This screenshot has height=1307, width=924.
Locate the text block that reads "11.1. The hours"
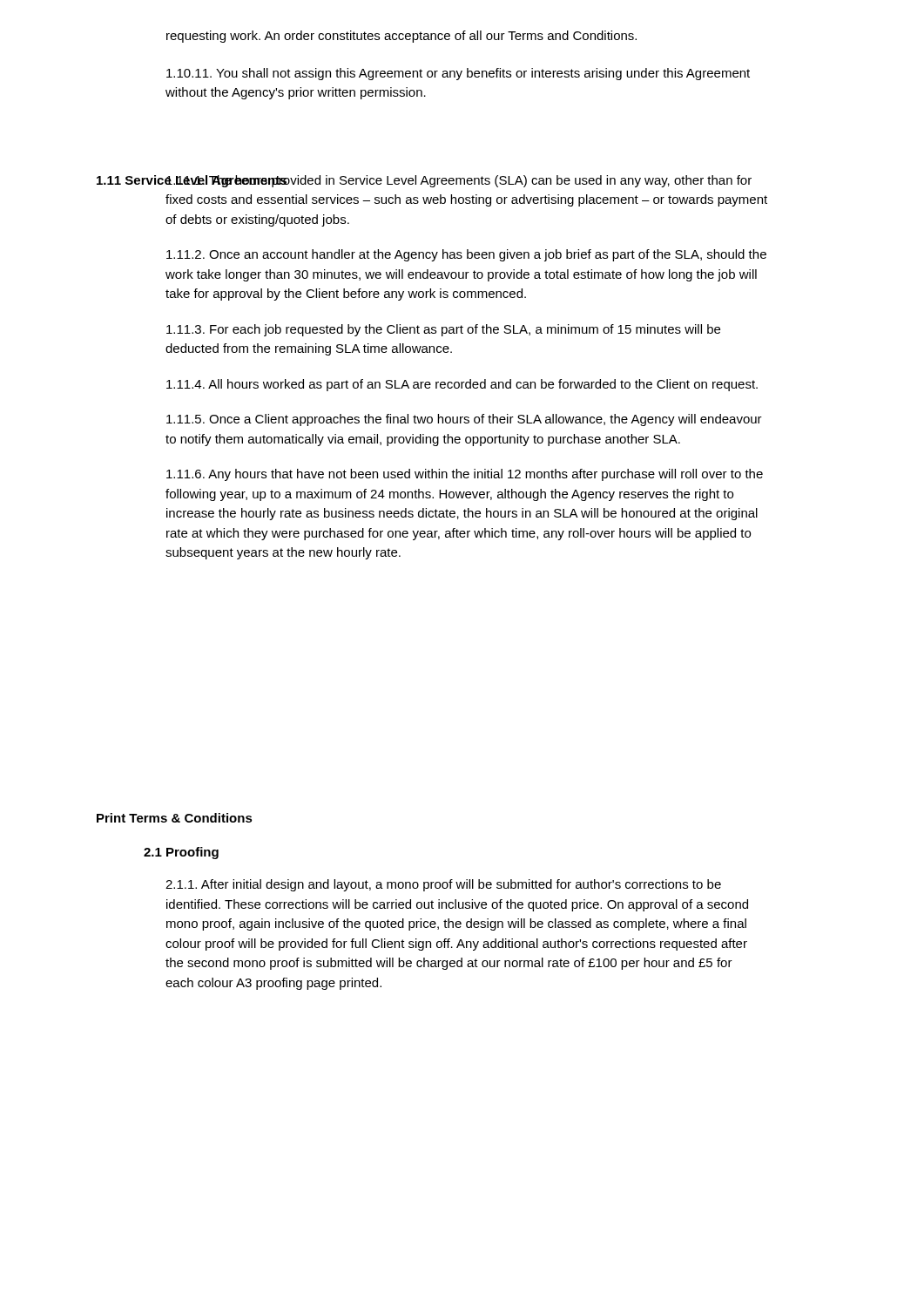tap(470, 200)
